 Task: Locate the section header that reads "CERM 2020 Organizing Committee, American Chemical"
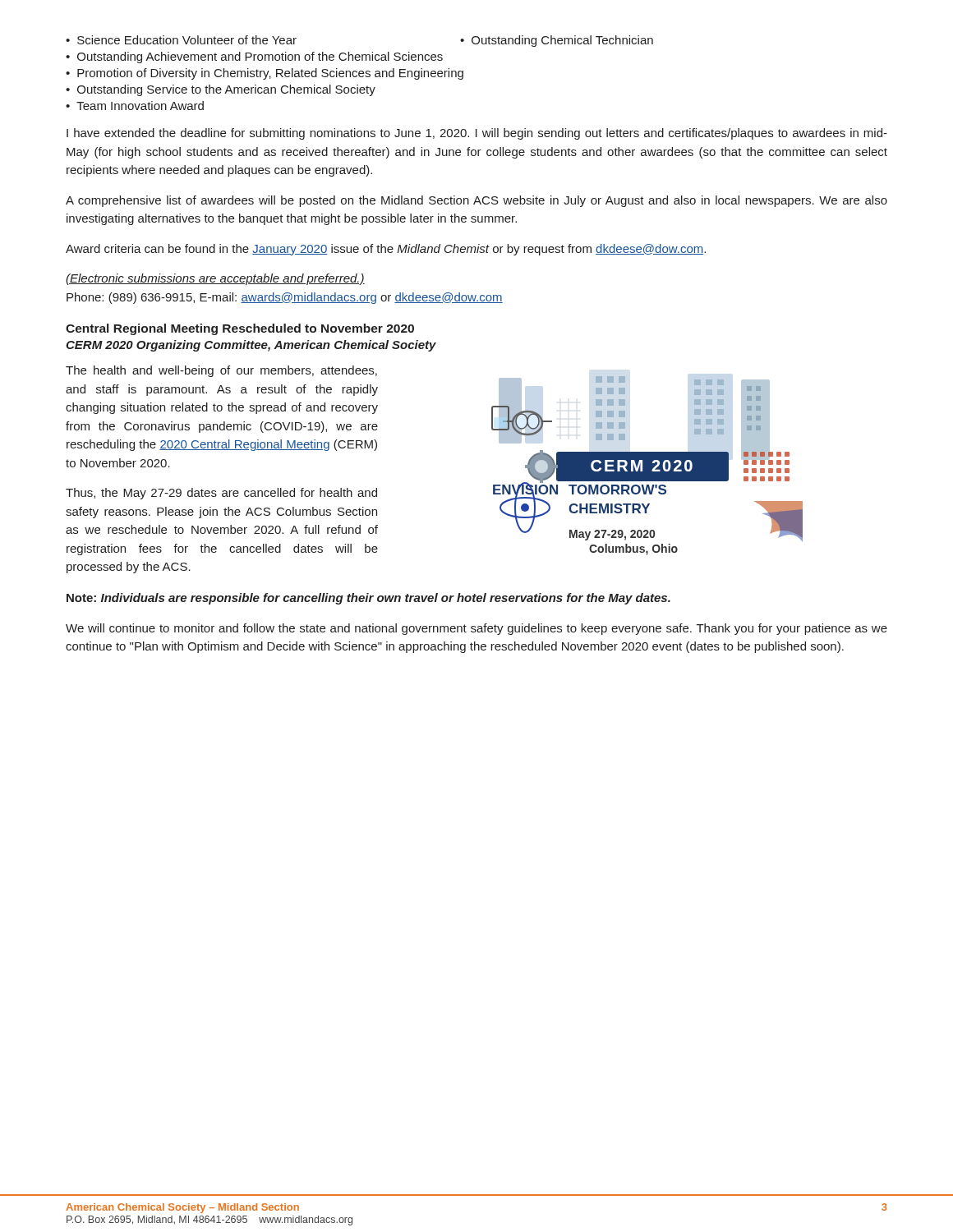pos(251,345)
